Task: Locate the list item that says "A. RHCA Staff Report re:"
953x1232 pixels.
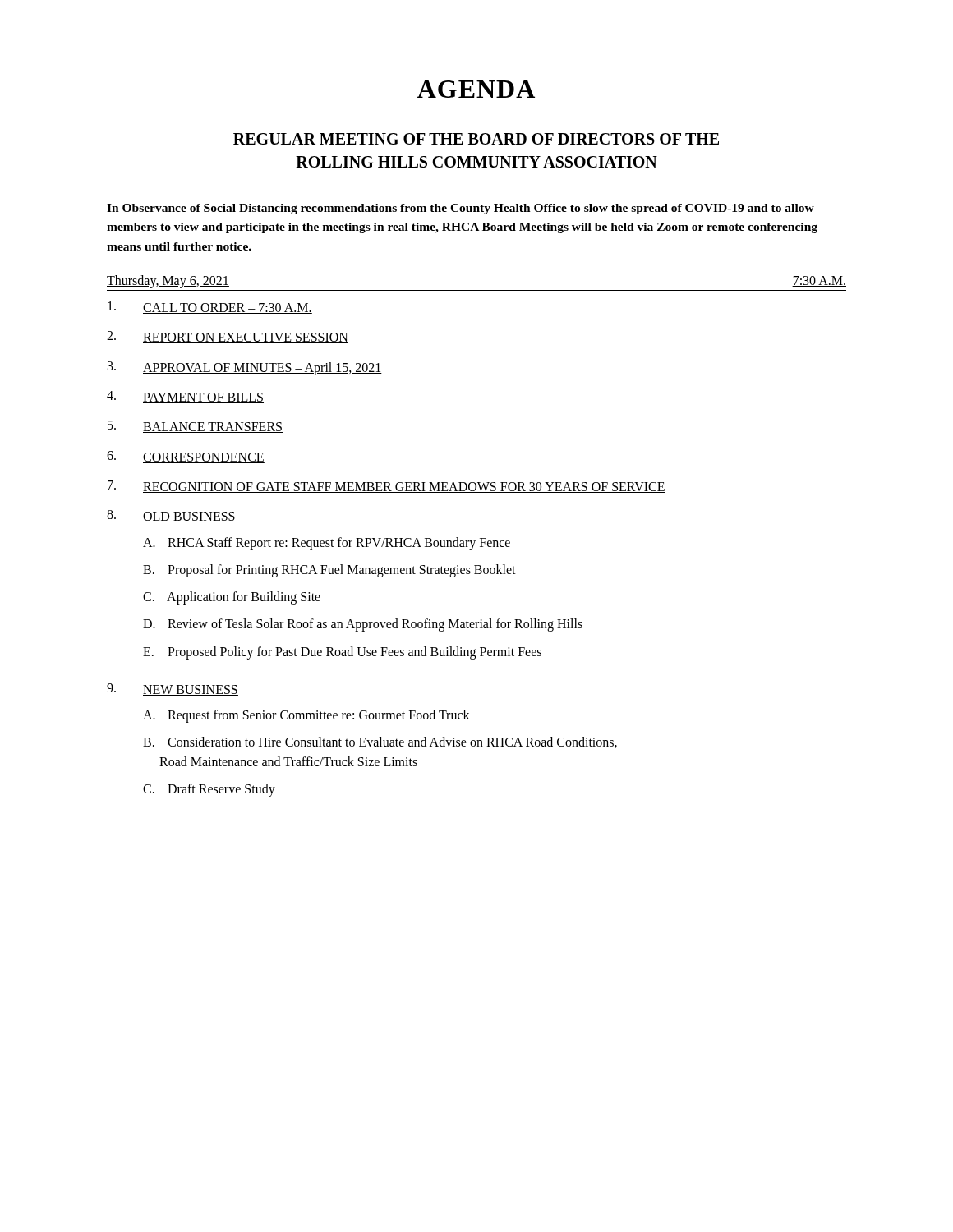Action: click(327, 542)
